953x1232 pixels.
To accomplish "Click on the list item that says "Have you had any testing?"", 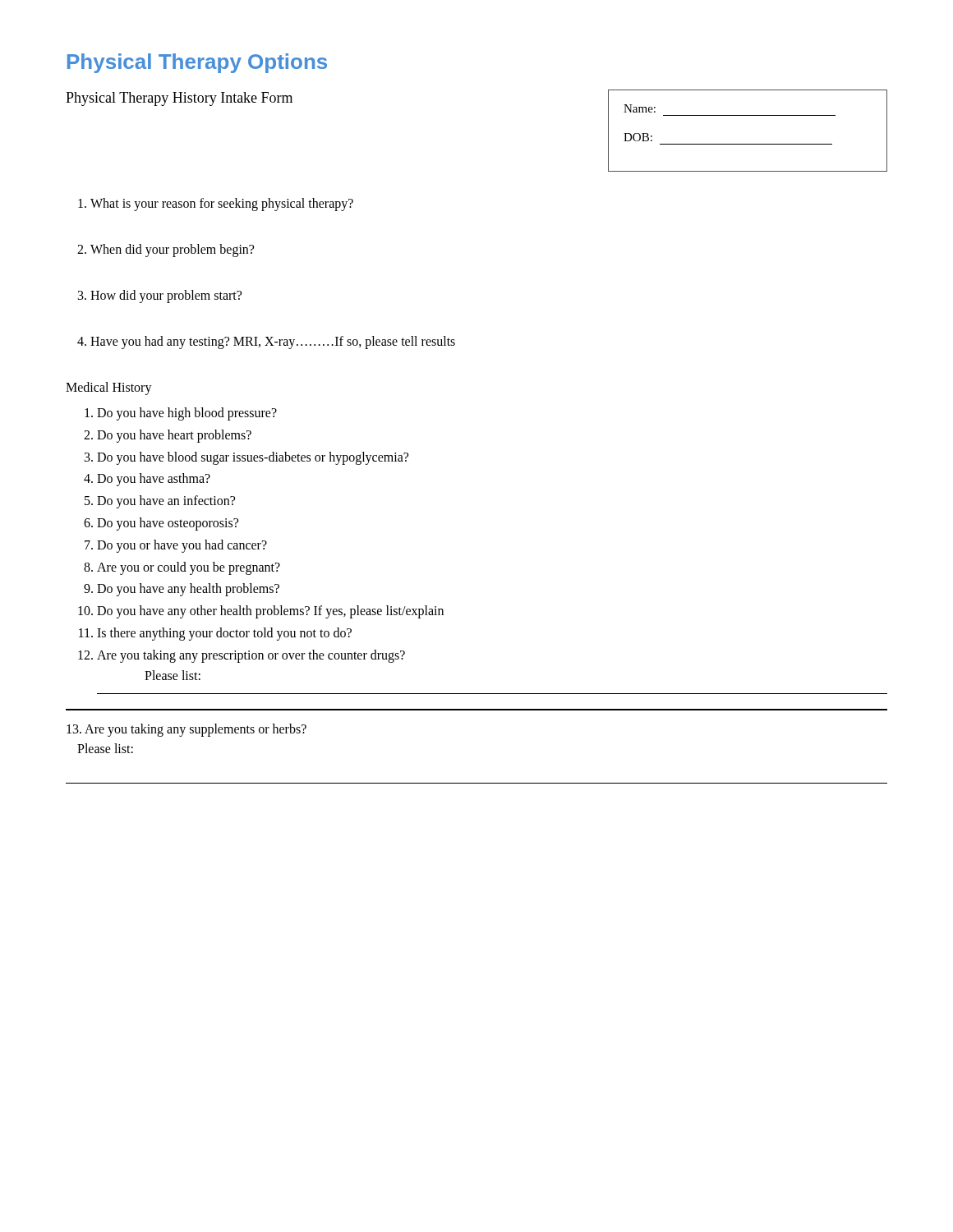I will click(273, 342).
